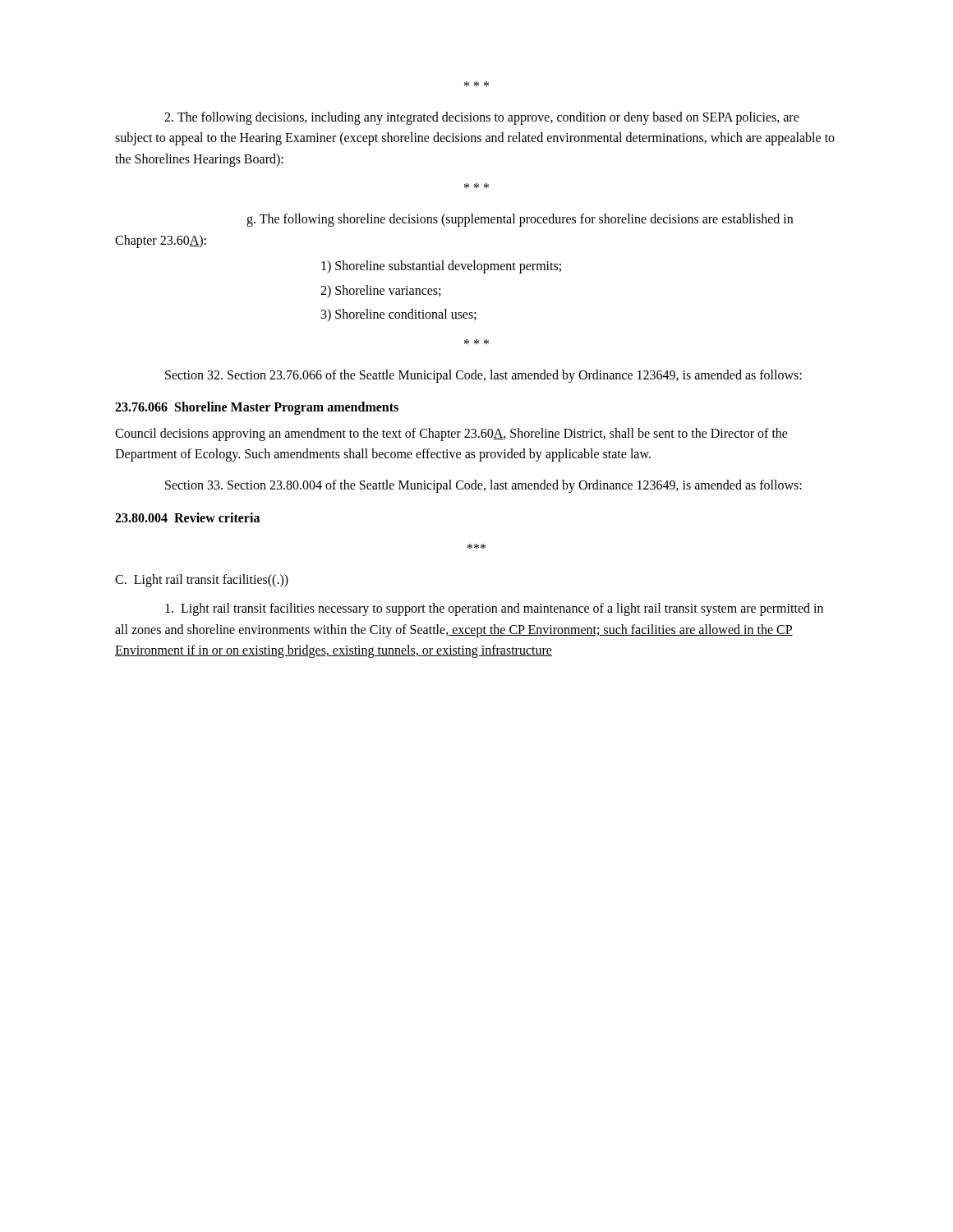
Task: Find the text that says "C. Light rail transit facilities((.))"
Action: pos(202,579)
